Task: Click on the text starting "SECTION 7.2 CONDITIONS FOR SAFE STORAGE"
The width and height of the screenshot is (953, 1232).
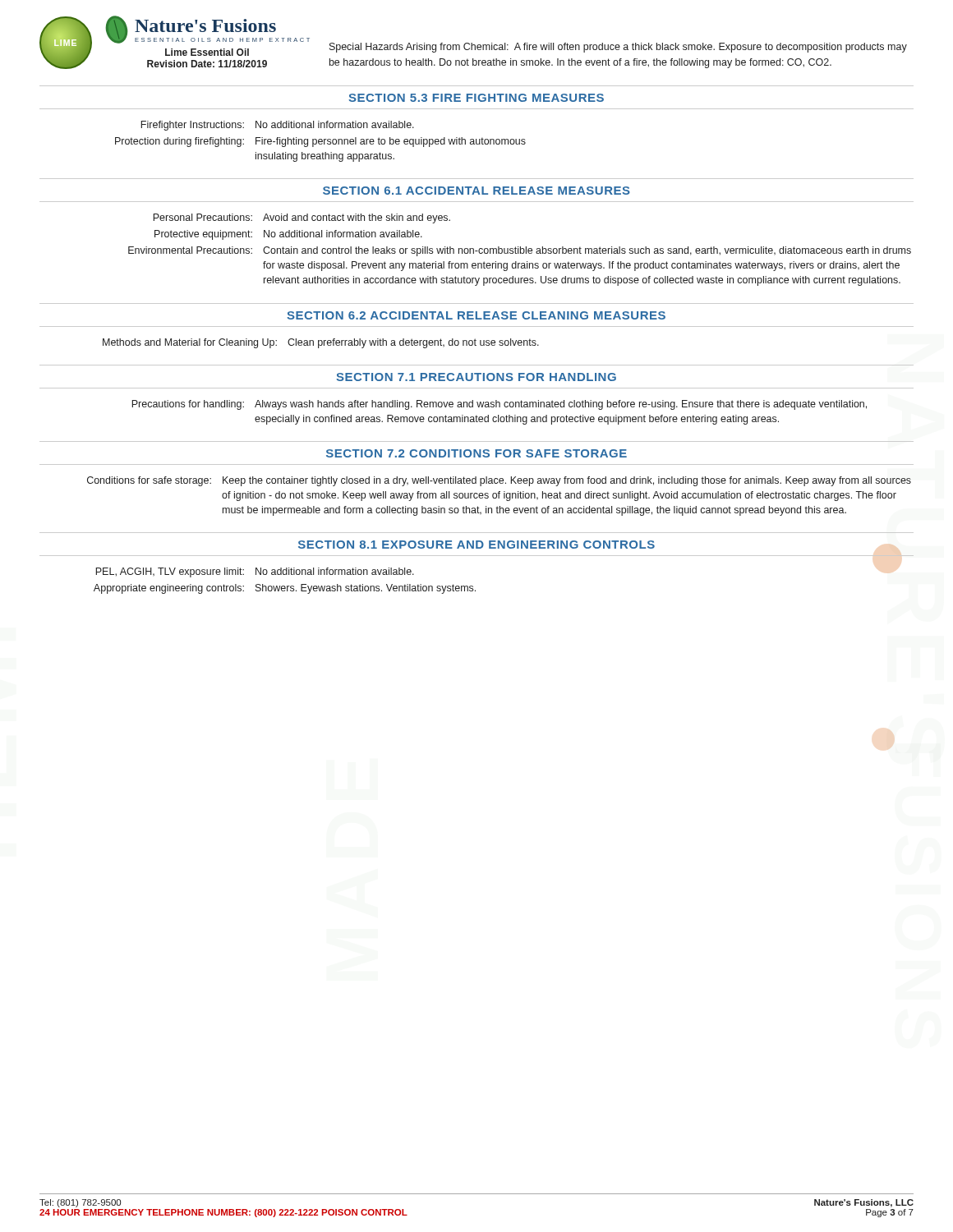Action: click(x=476, y=453)
